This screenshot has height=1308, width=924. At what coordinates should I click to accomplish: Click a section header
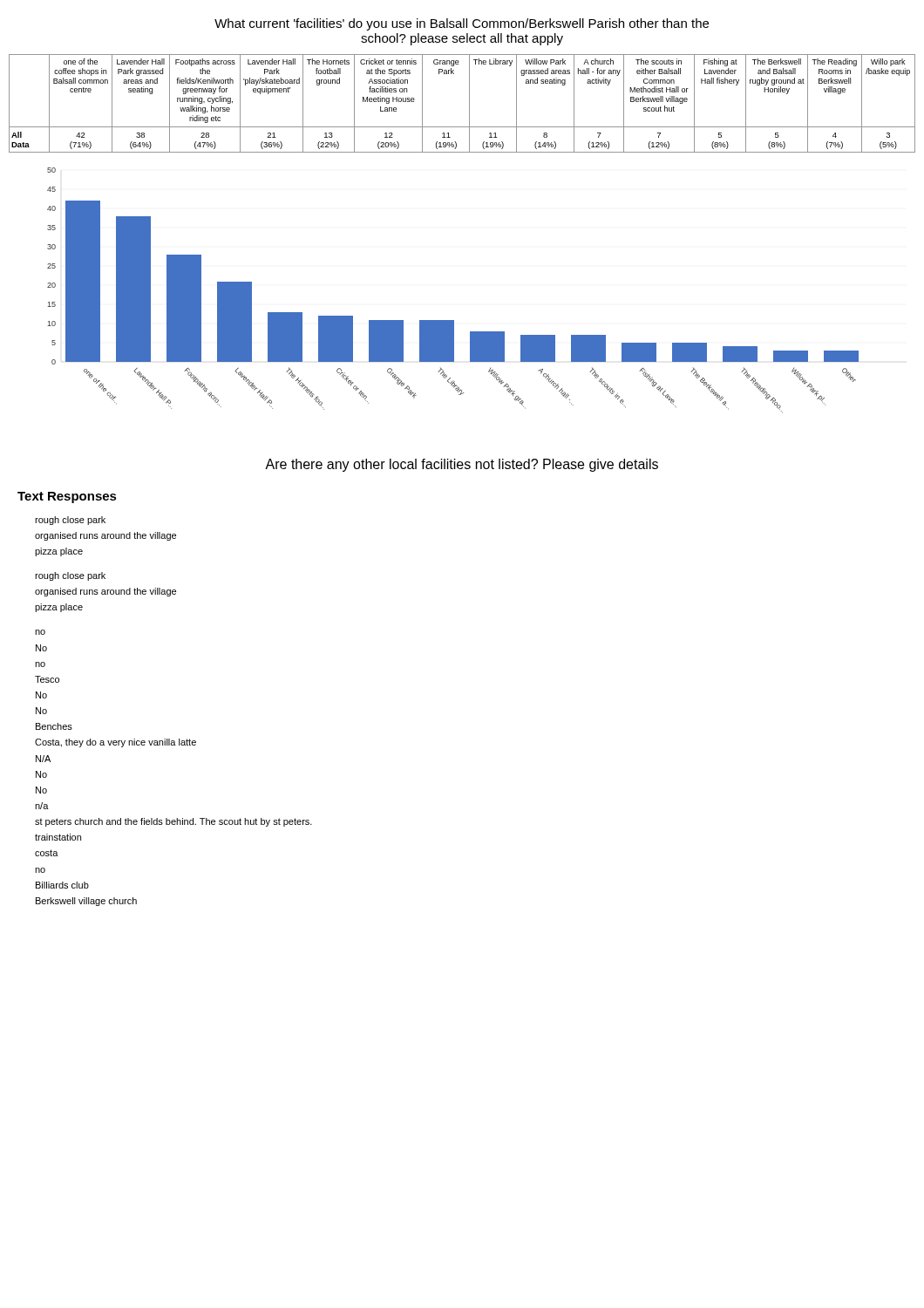point(67,495)
